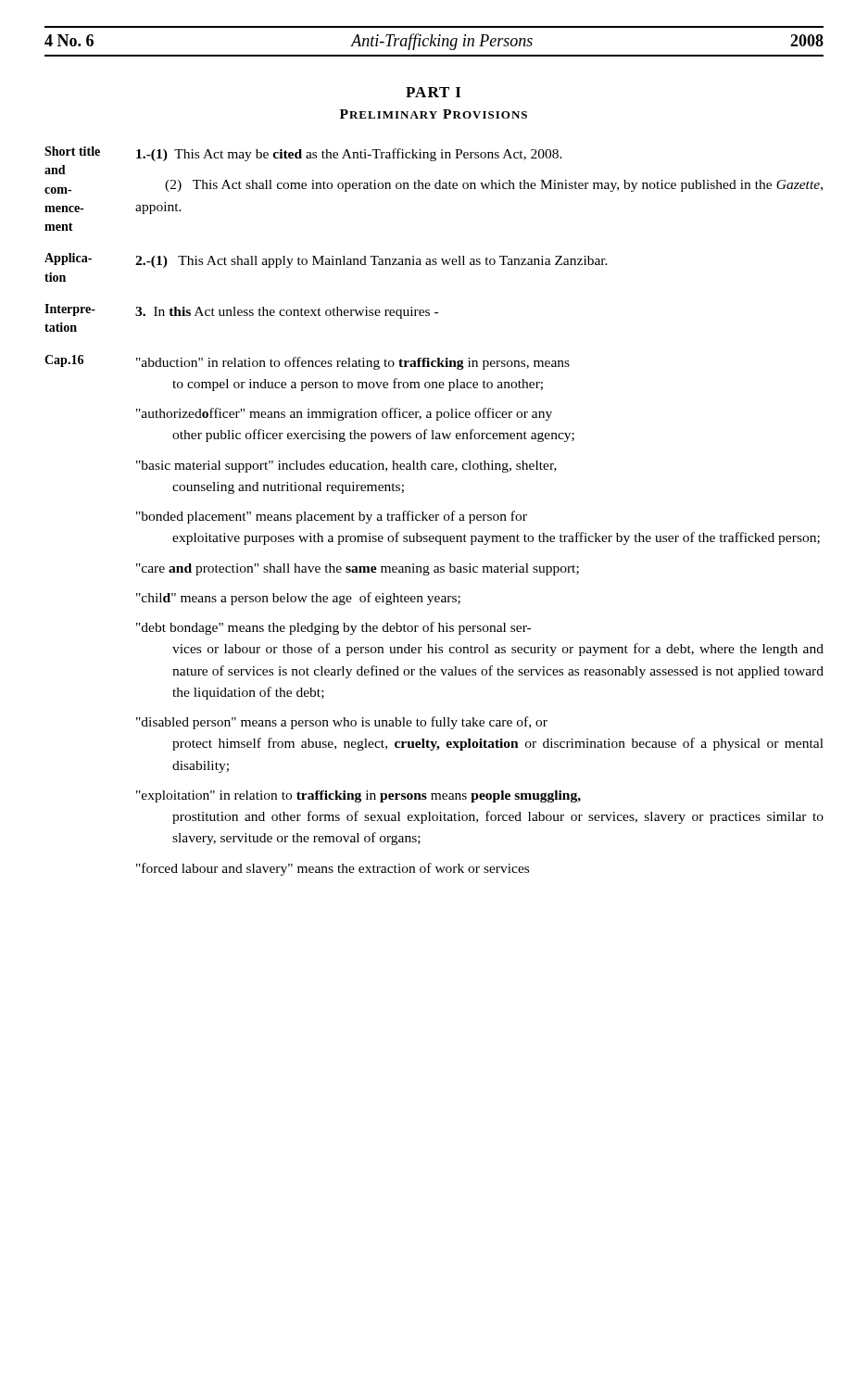The image size is (868, 1390).
Task: Point to the text starting ""forced labour and slavery" means"
Action: [x=332, y=867]
